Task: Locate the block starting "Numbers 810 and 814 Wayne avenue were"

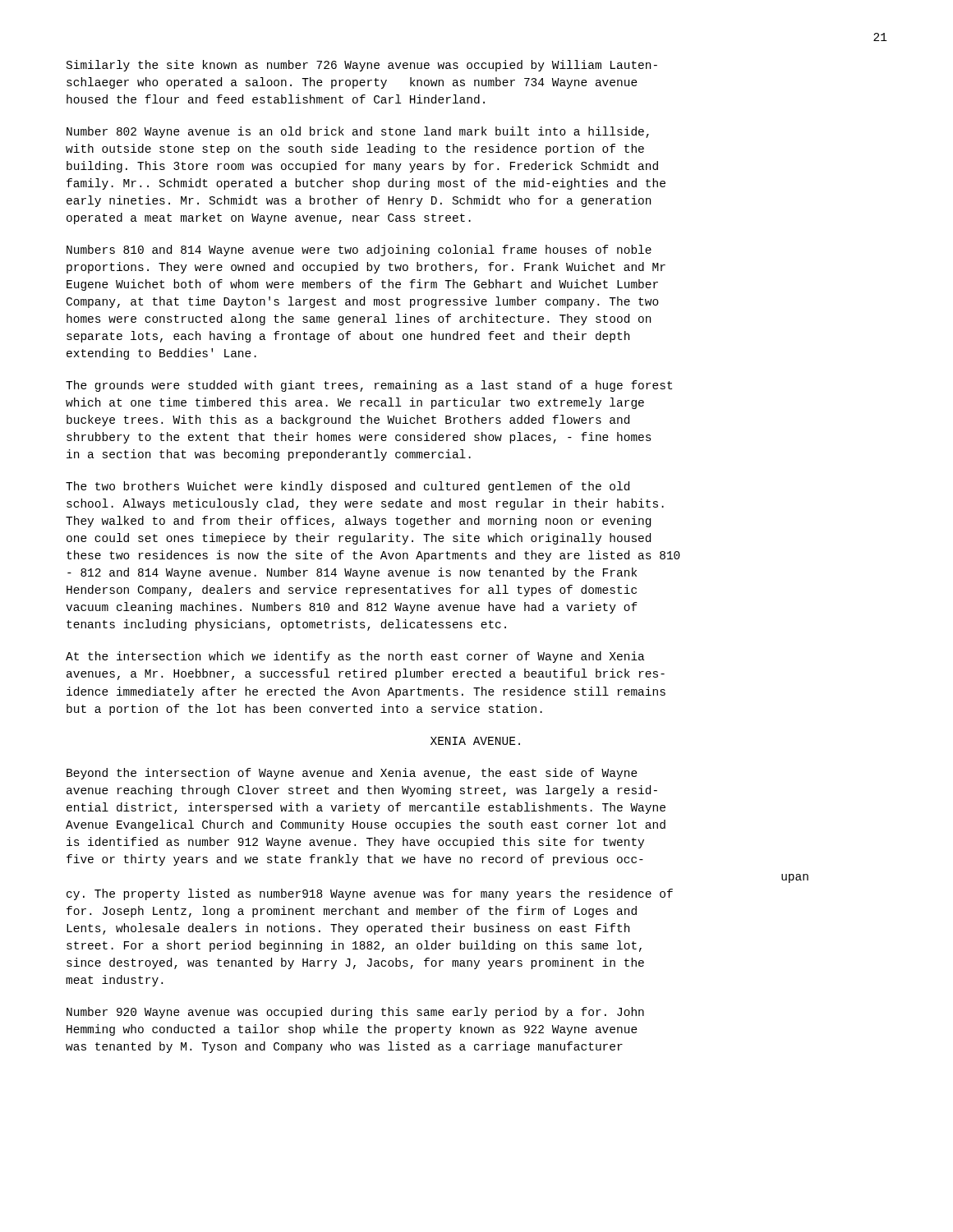Action: [x=366, y=302]
